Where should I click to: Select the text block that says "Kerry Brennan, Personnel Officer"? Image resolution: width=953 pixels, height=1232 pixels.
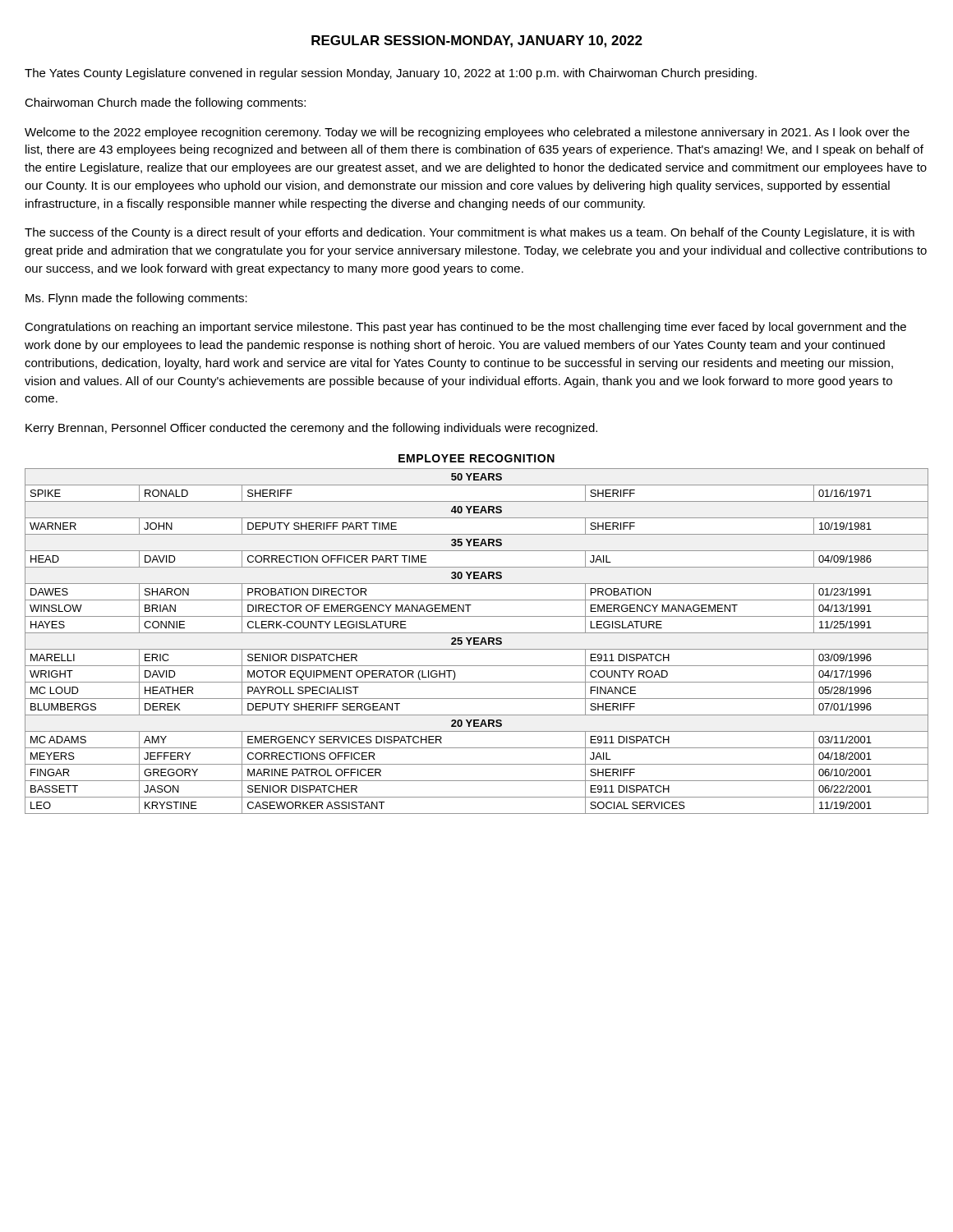click(312, 428)
